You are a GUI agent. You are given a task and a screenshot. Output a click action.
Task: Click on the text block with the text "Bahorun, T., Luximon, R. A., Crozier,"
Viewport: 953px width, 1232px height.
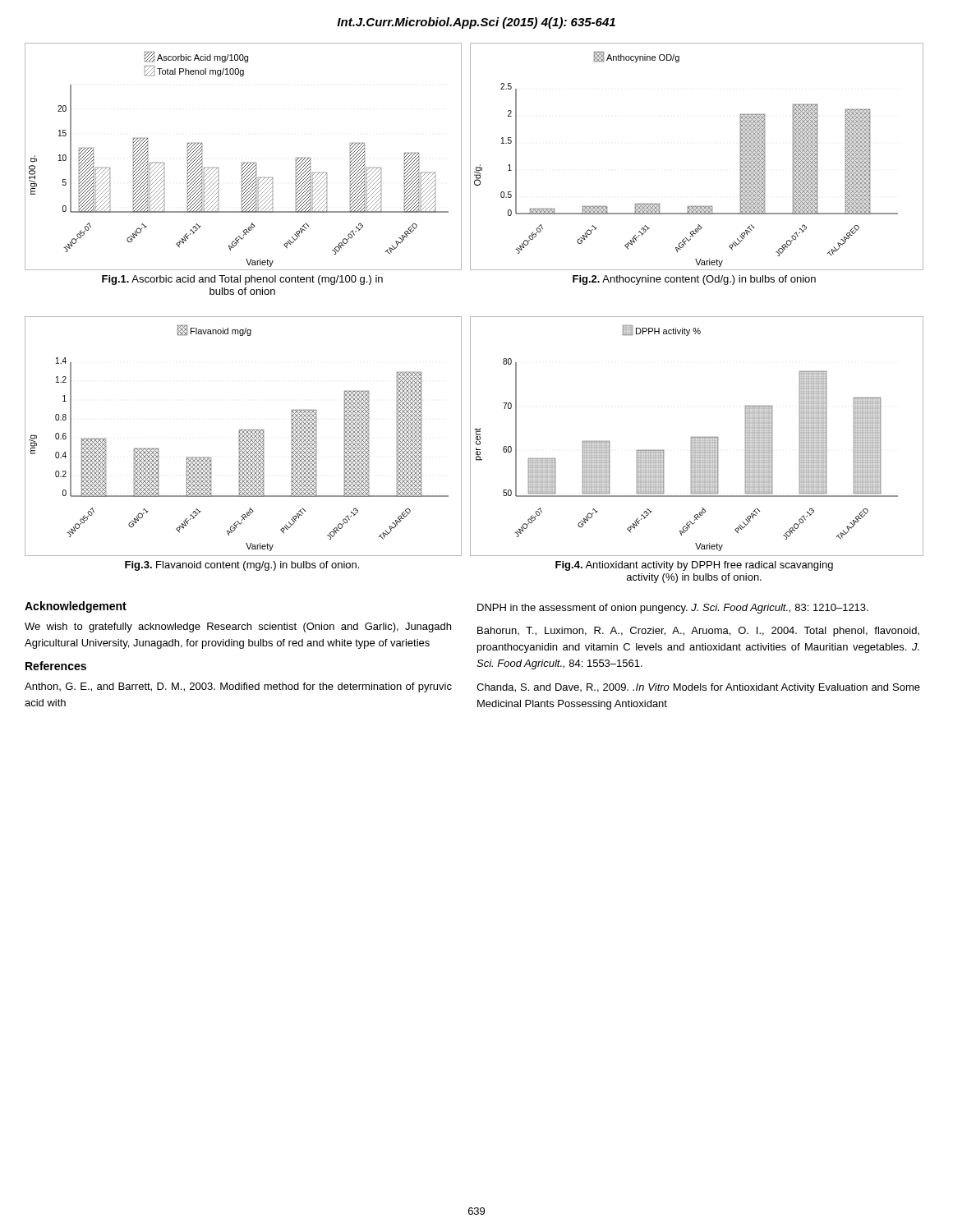698,647
